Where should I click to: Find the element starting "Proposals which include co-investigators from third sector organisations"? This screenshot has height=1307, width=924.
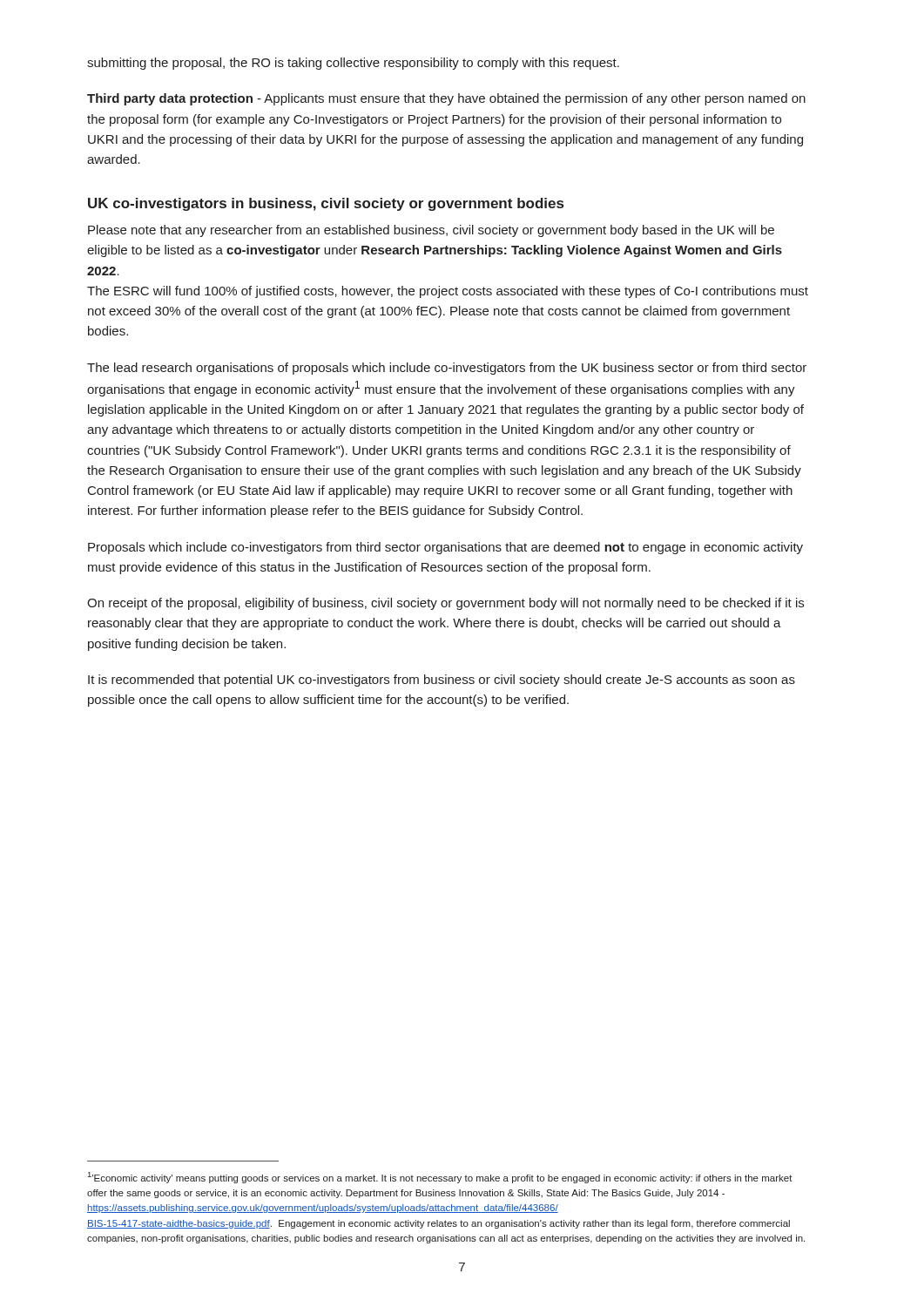point(445,557)
